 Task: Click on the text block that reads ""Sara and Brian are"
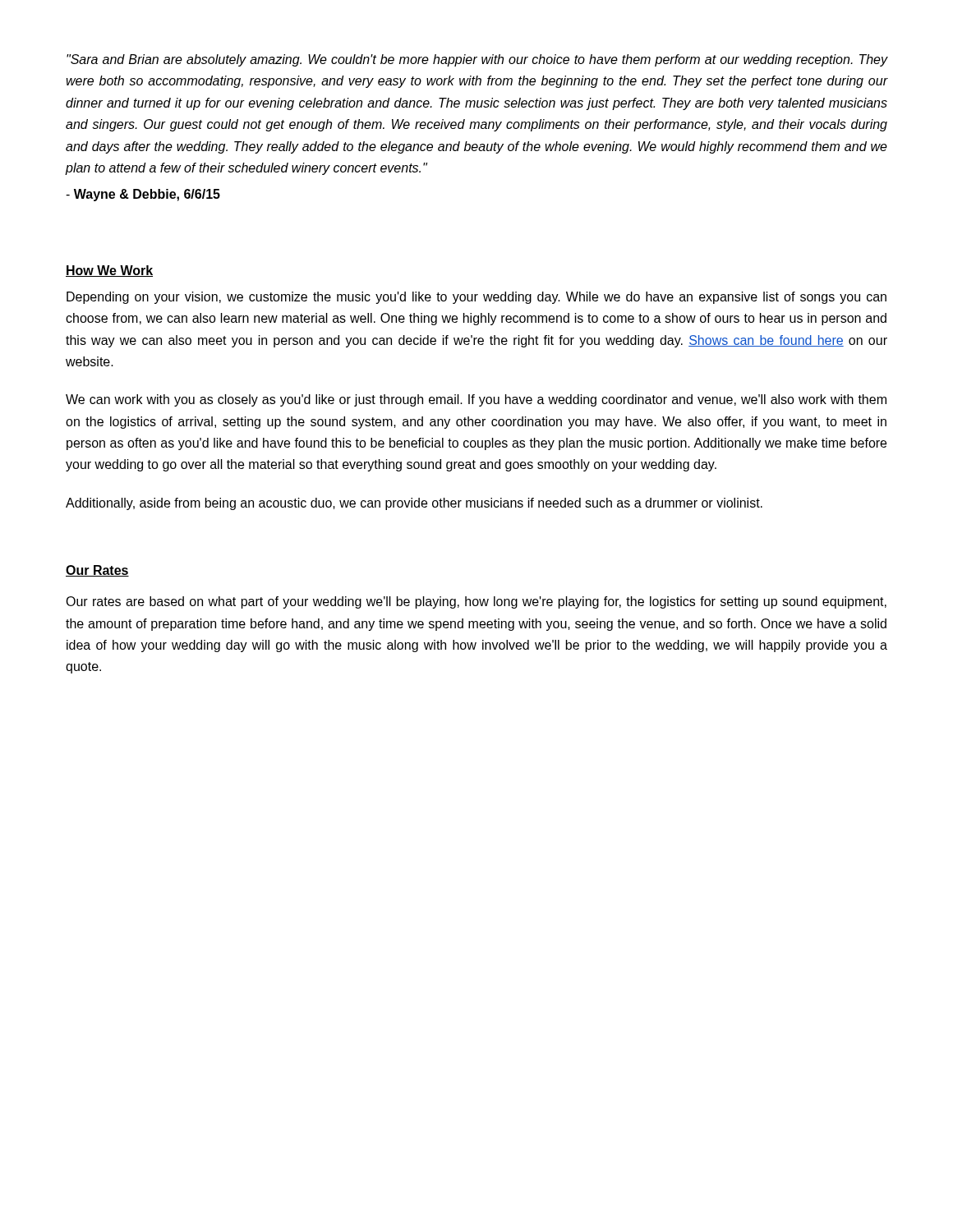click(x=476, y=114)
